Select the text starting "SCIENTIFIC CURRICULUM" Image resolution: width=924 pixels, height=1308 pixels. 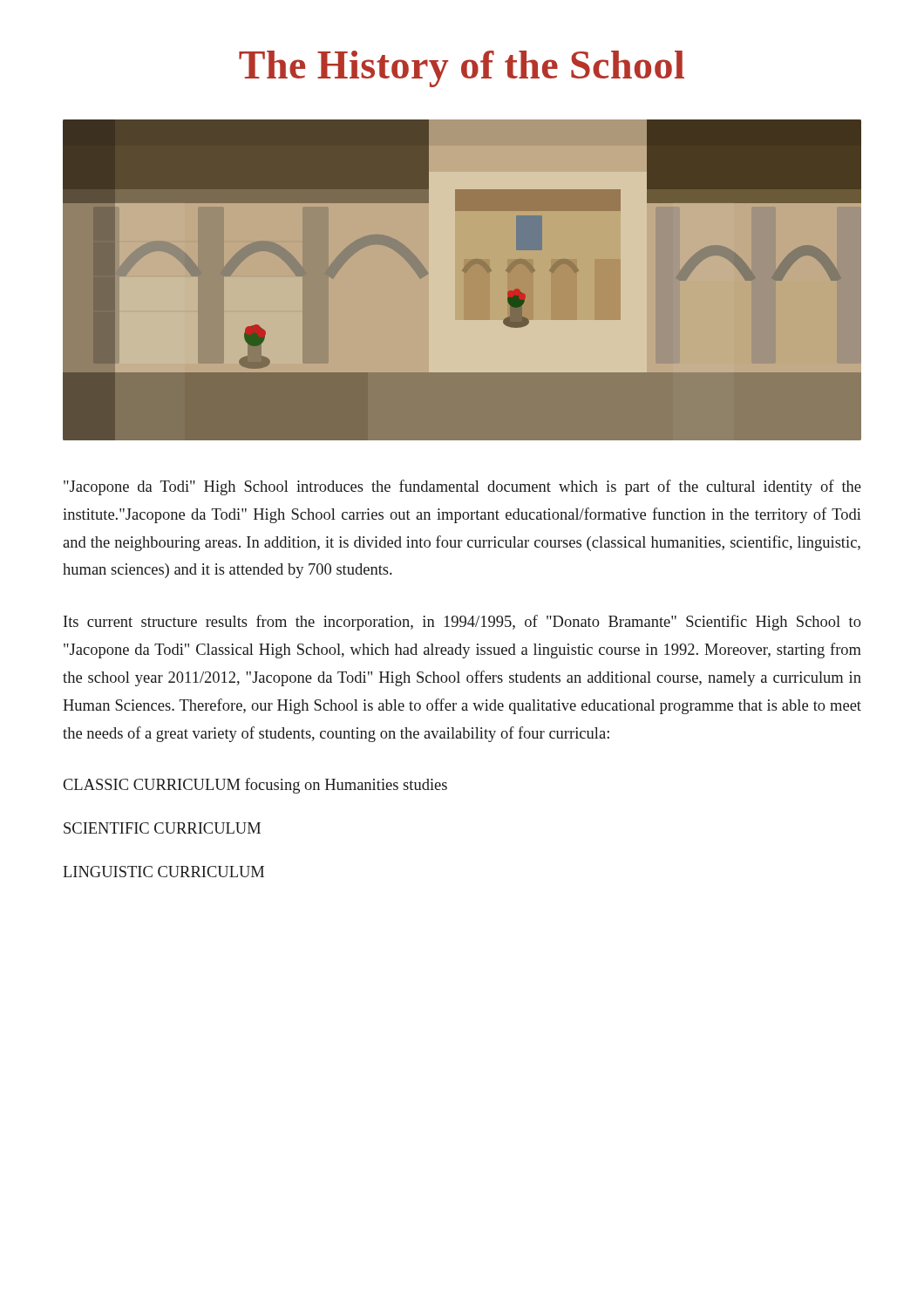pyautogui.click(x=162, y=829)
